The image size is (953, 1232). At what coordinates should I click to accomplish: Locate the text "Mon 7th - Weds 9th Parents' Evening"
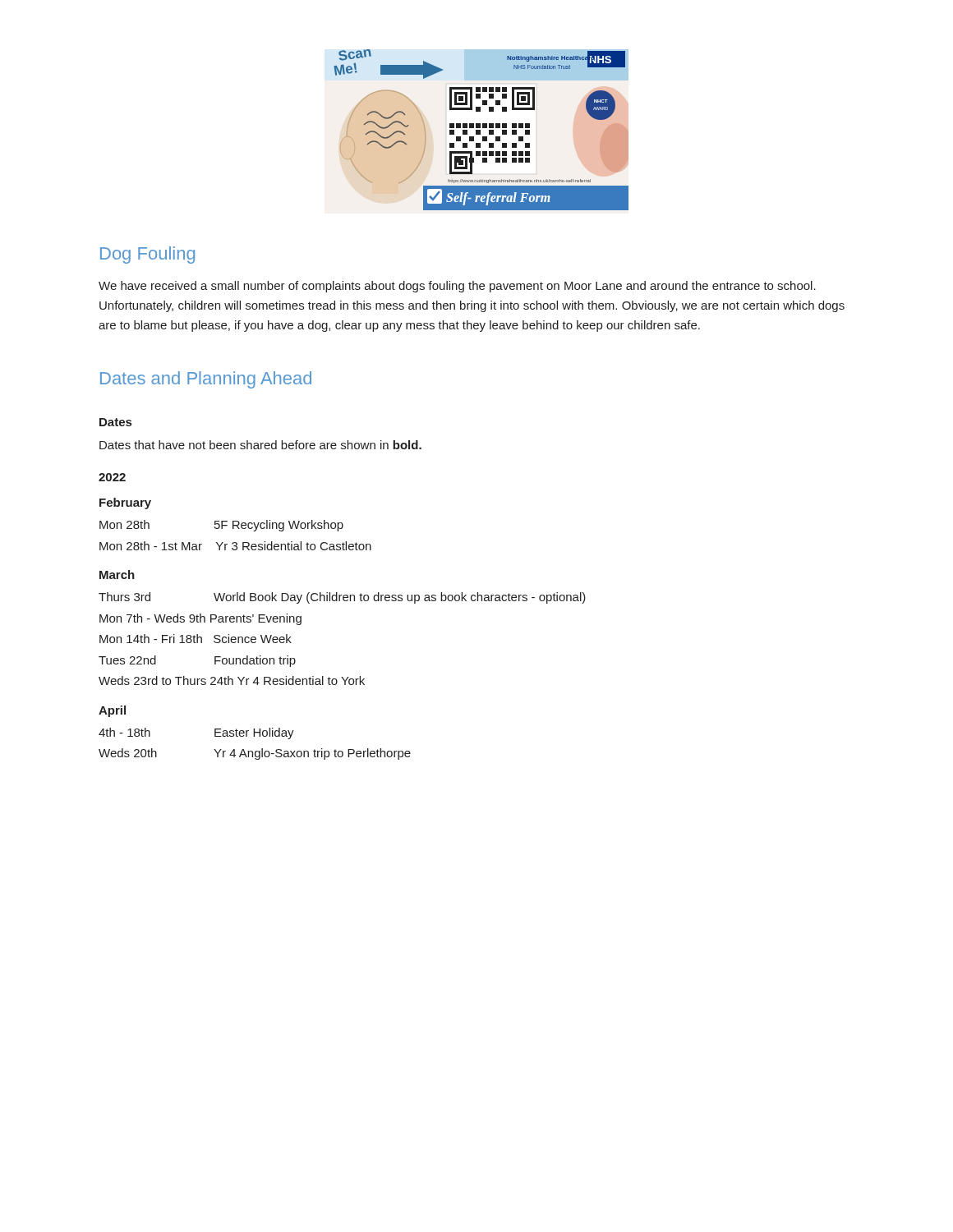click(200, 618)
